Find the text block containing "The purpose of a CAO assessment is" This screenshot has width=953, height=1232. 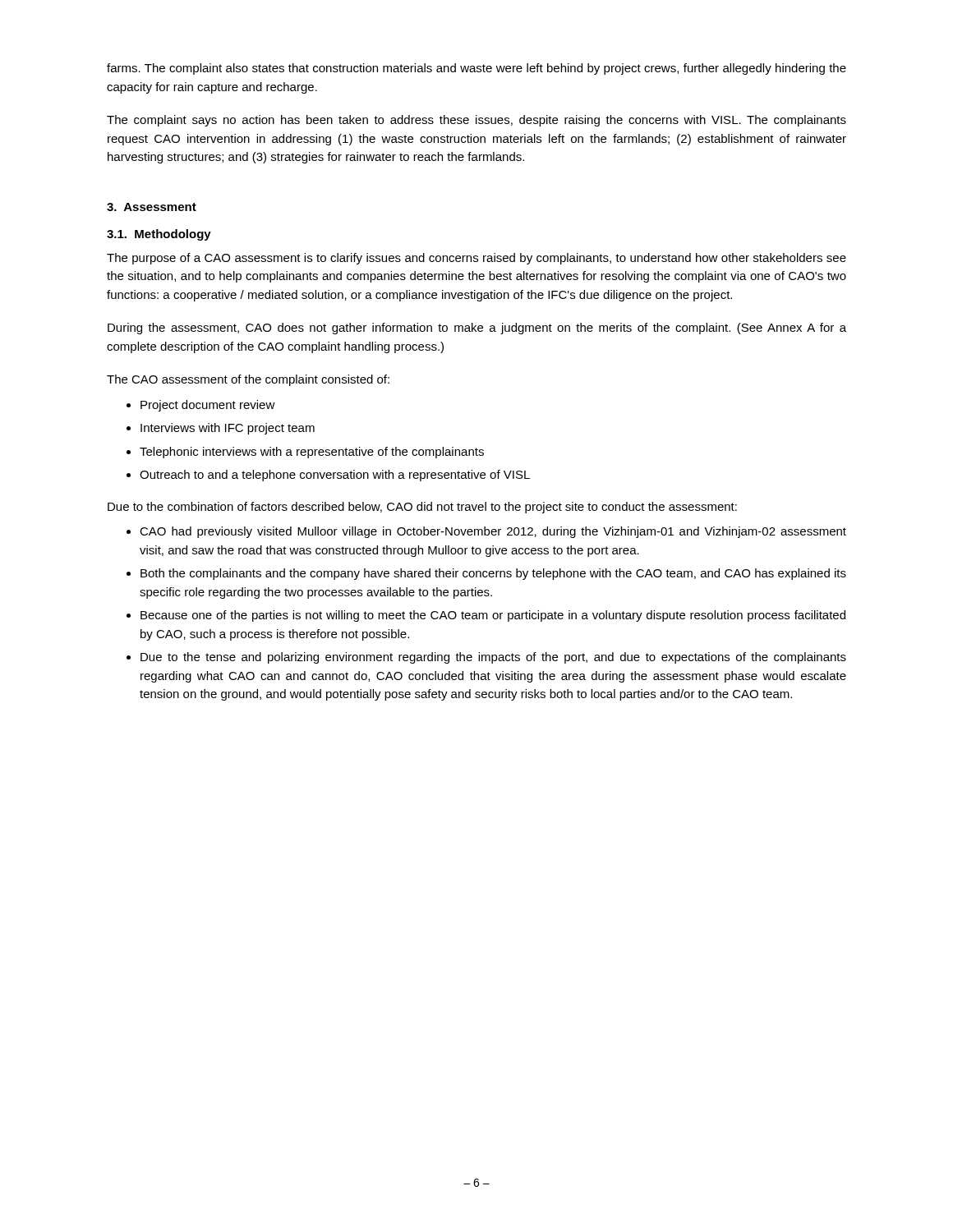(476, 276)
